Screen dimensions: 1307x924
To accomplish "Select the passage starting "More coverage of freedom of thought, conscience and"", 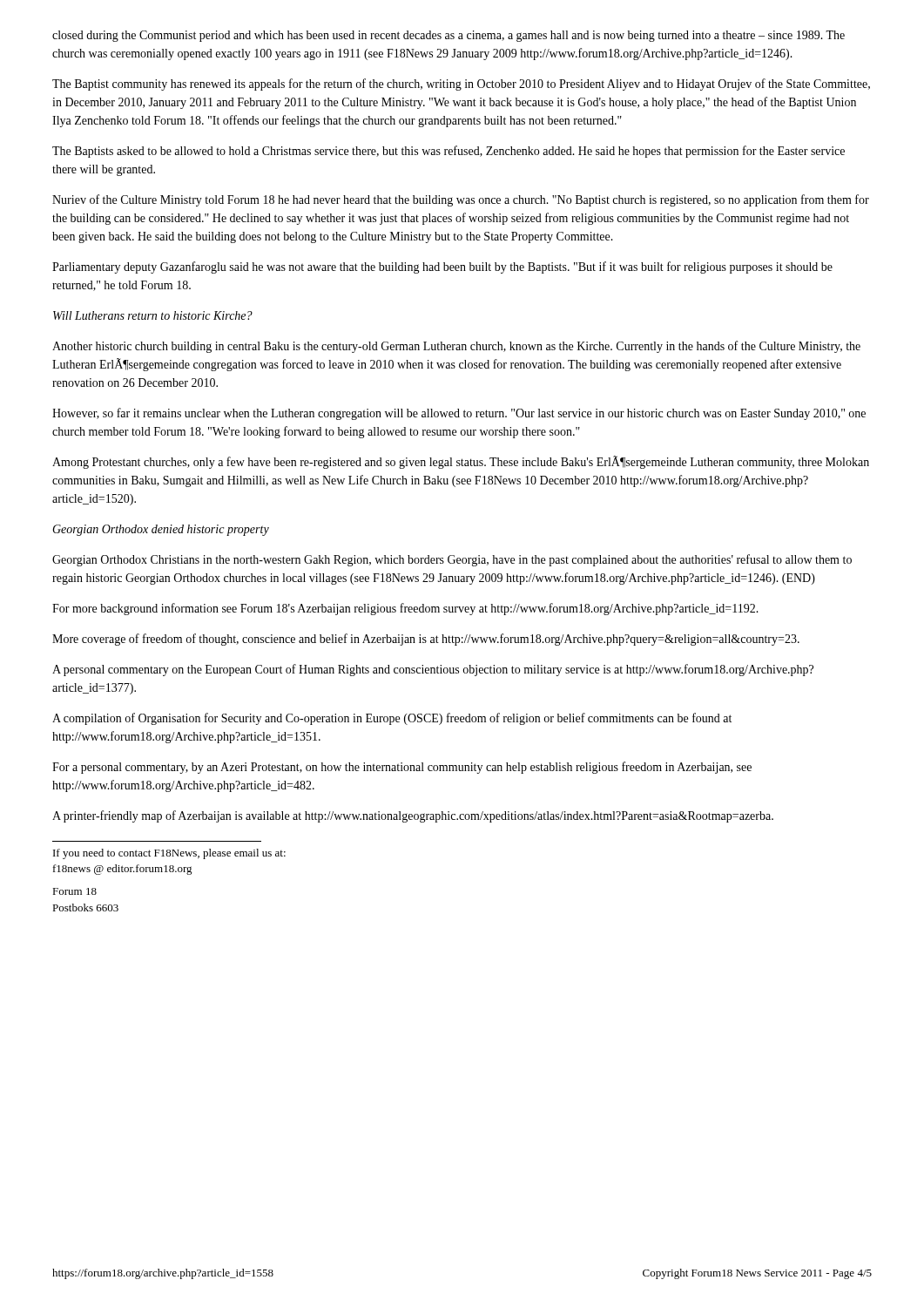I will coord(426,639).
